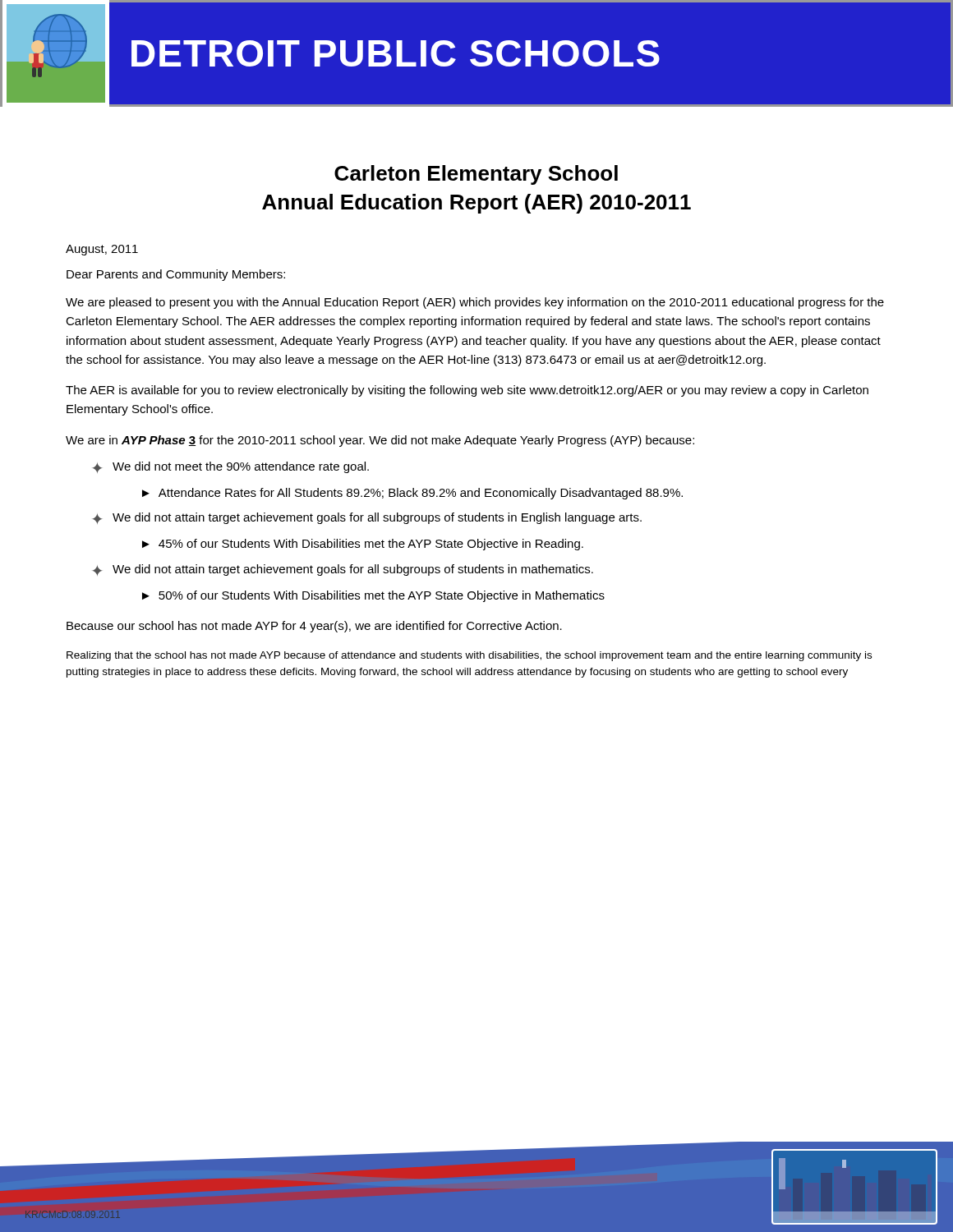This screenshot has height=1232, width=953.
Task: Locate the text block containing "We are in AYP Phase"
Action: pos(381,439)
